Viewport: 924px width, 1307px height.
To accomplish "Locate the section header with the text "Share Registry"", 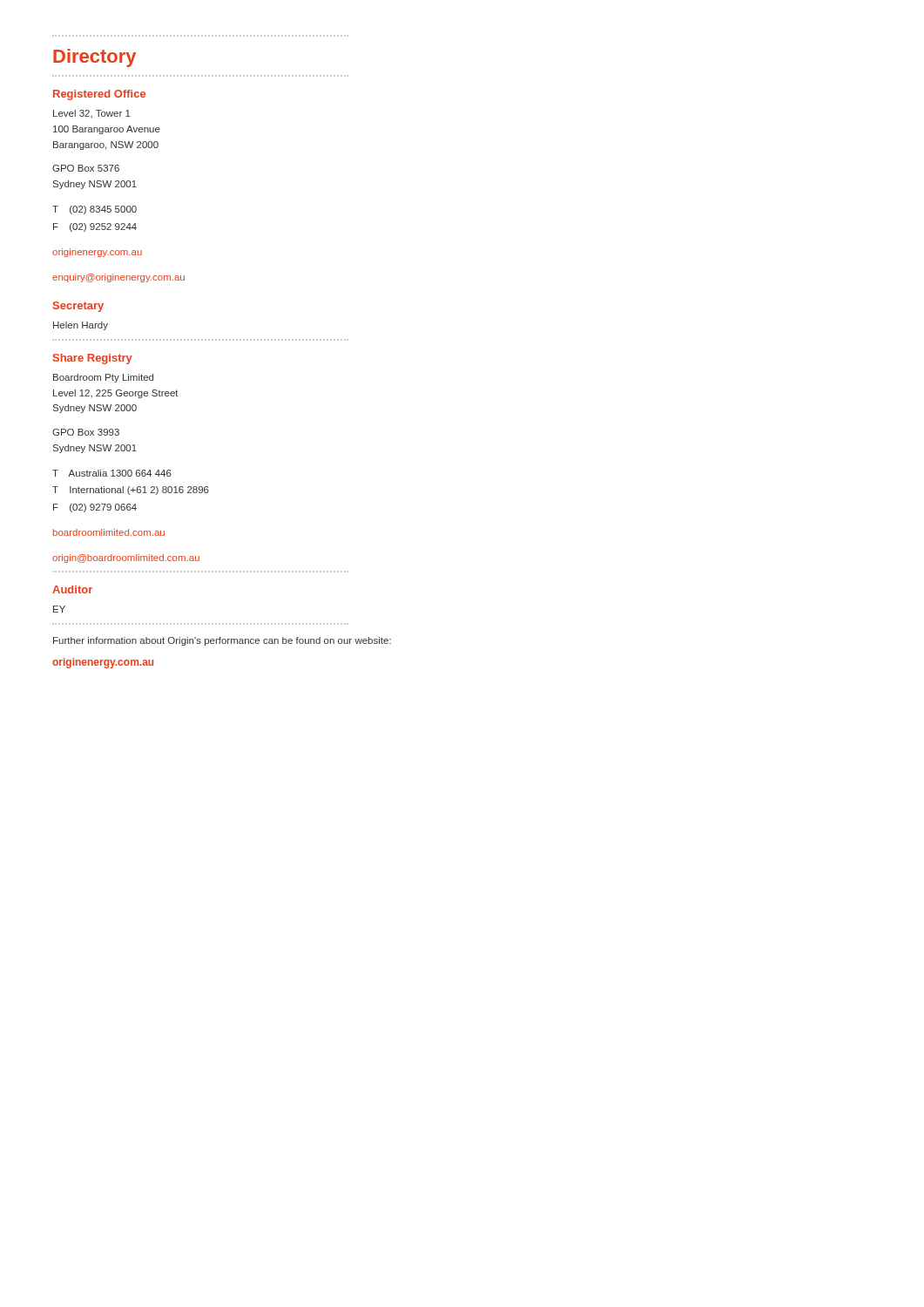I will [x=92, y=357].
